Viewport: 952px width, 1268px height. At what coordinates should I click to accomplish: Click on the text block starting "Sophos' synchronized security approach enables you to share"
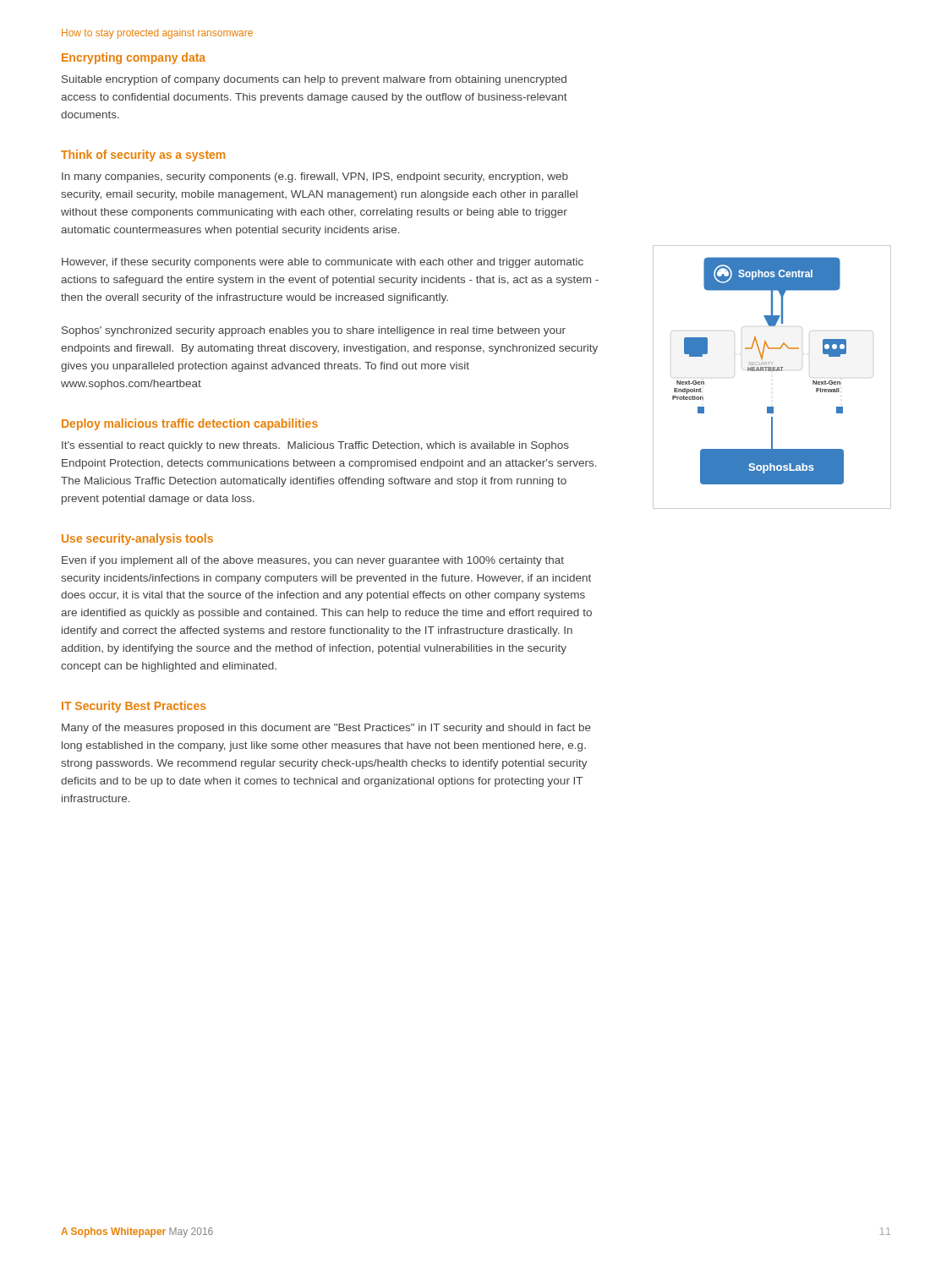(329, 357)
